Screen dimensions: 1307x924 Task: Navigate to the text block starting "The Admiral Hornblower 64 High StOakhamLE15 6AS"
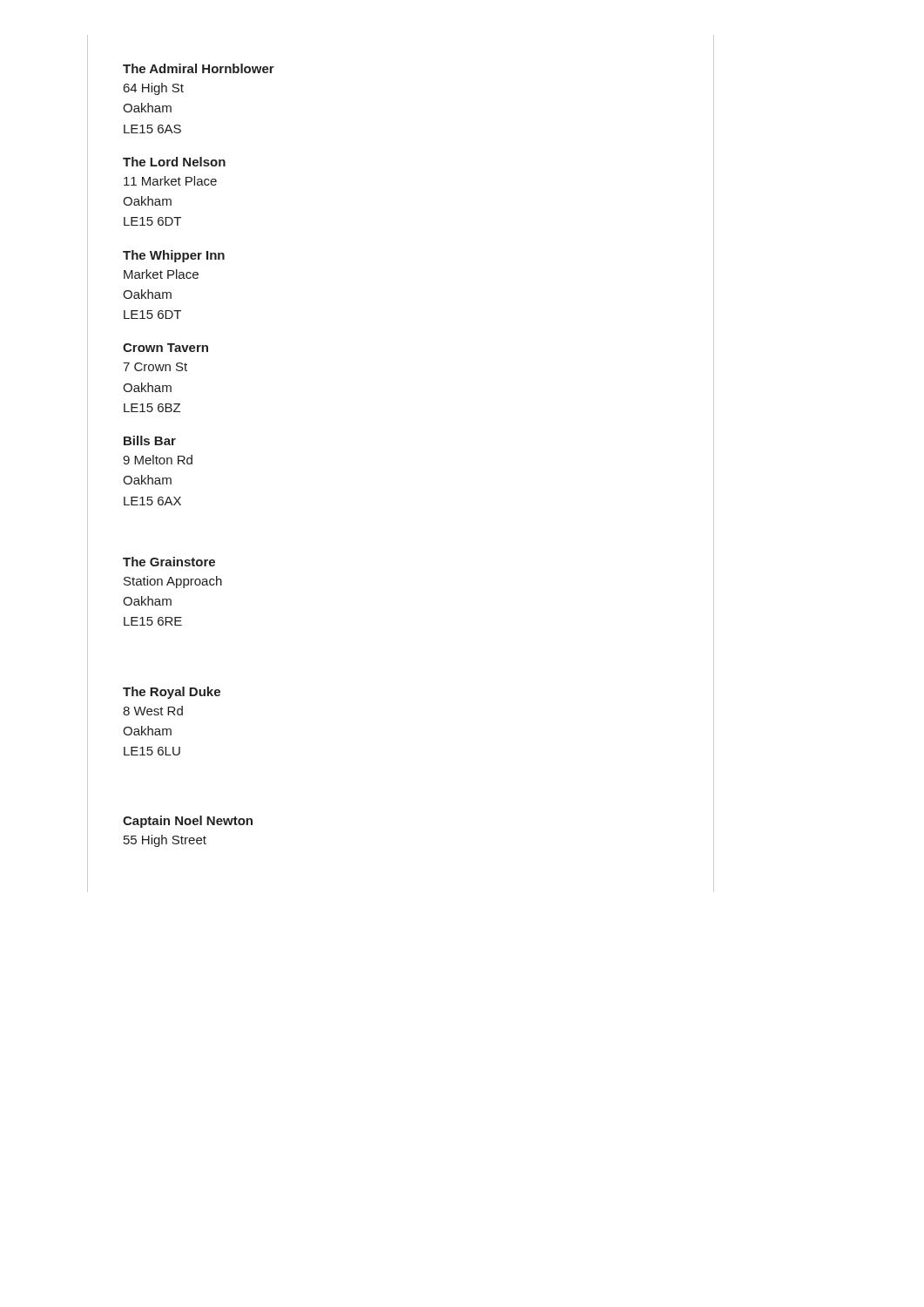point(199,68)
